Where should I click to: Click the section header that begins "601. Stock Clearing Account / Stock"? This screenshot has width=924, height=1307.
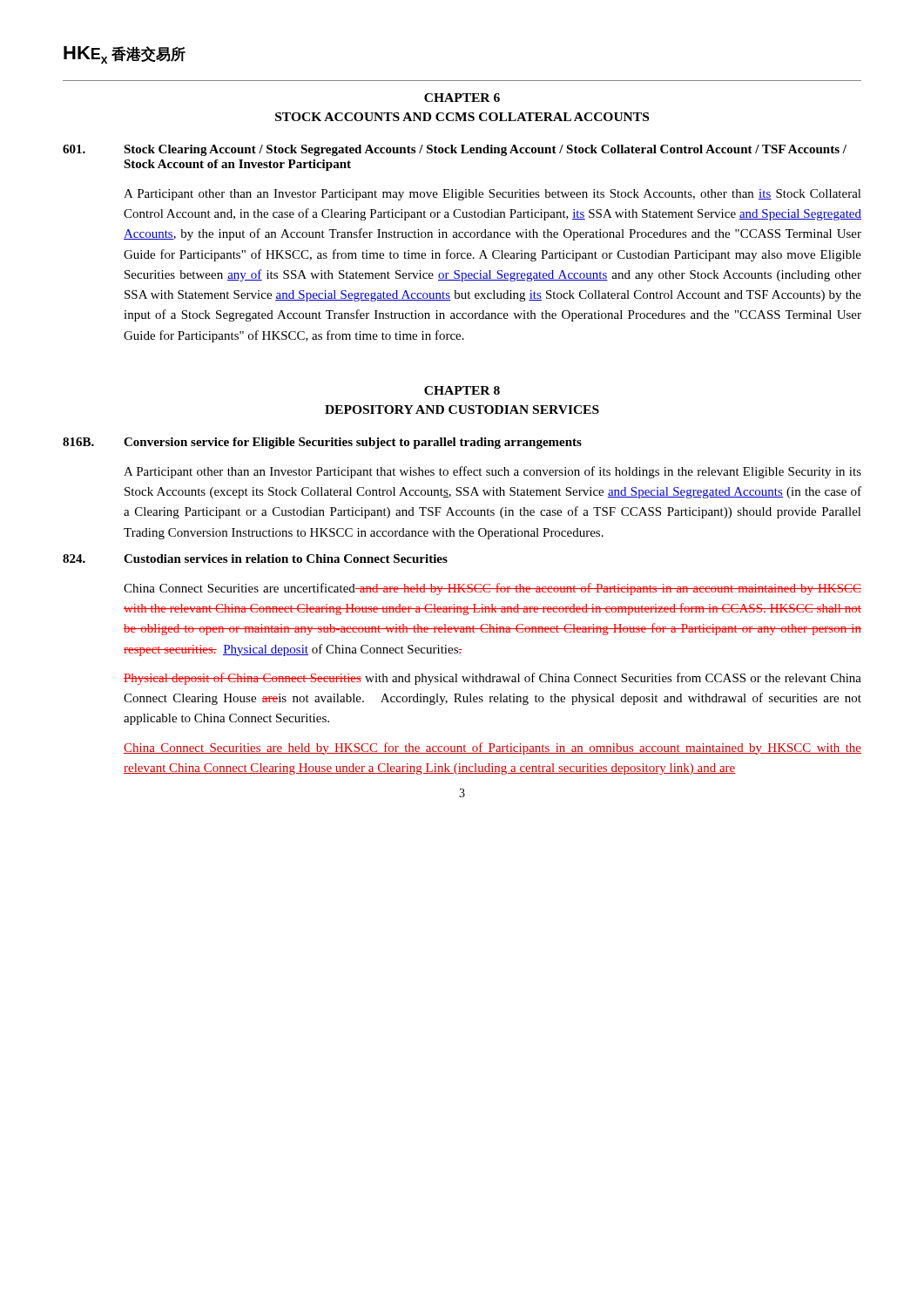coord(462,157)
